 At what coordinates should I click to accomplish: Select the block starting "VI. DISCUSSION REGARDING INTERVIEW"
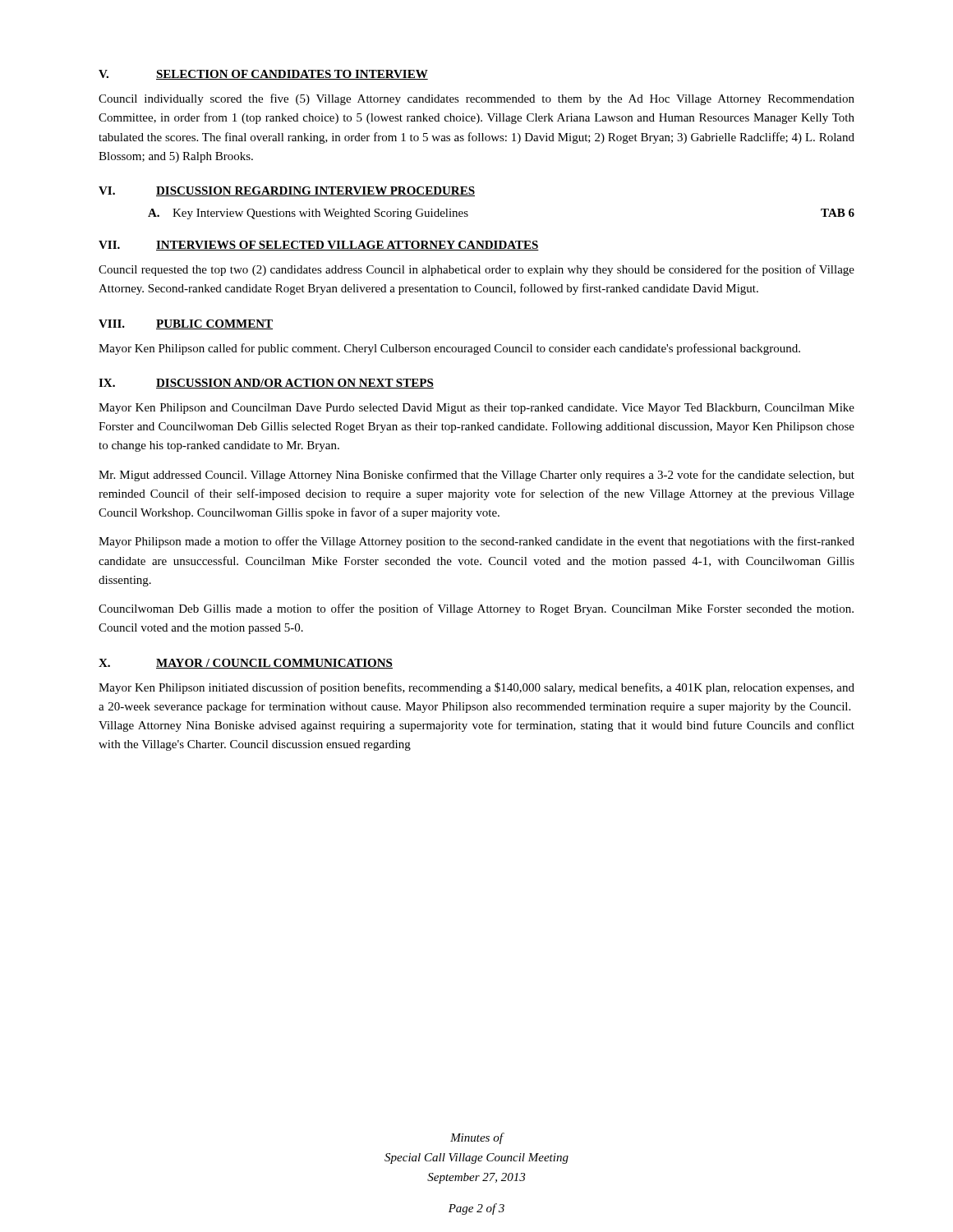pos(287,191)
